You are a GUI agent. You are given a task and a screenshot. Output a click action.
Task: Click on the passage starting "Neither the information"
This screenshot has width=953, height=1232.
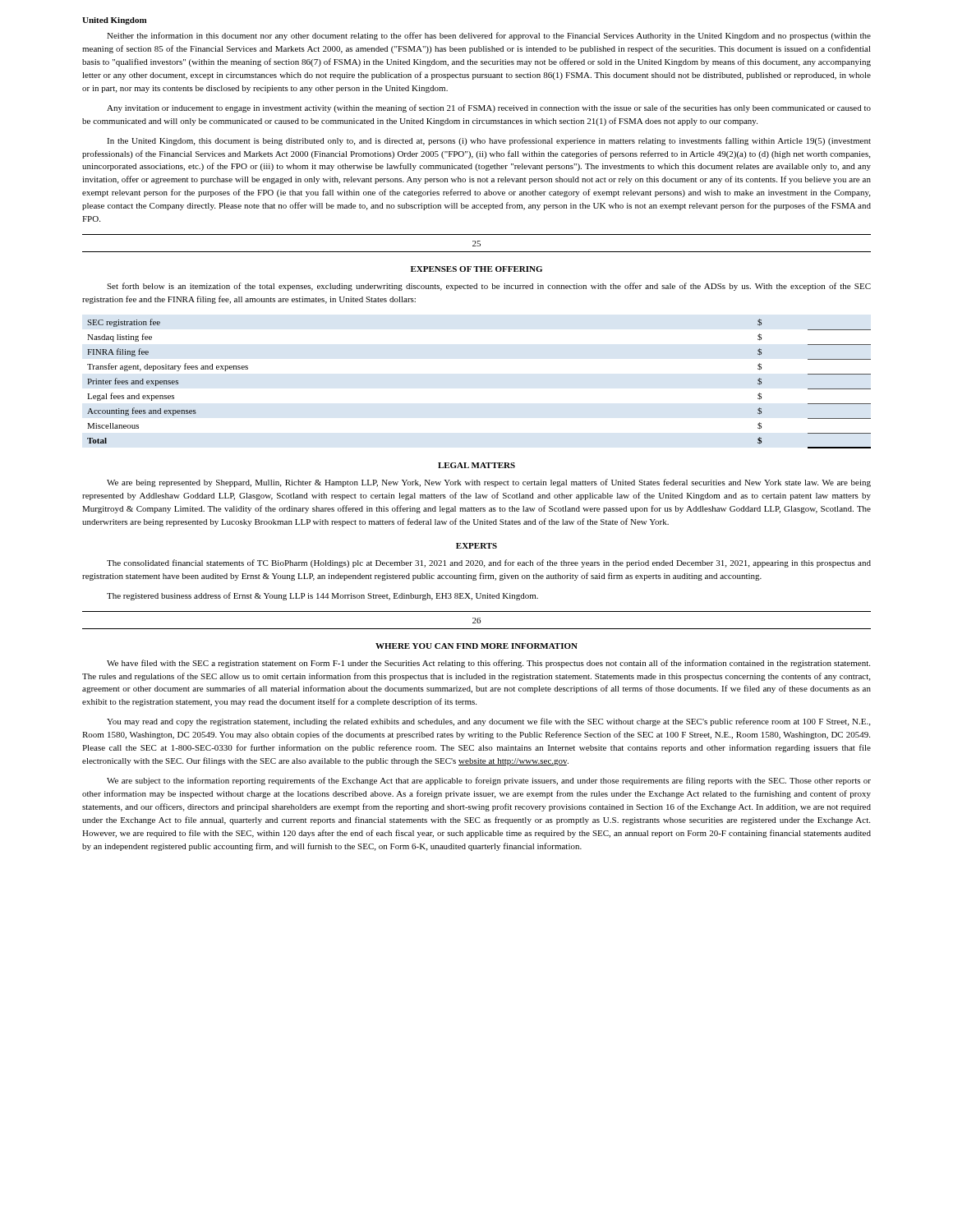476,62
